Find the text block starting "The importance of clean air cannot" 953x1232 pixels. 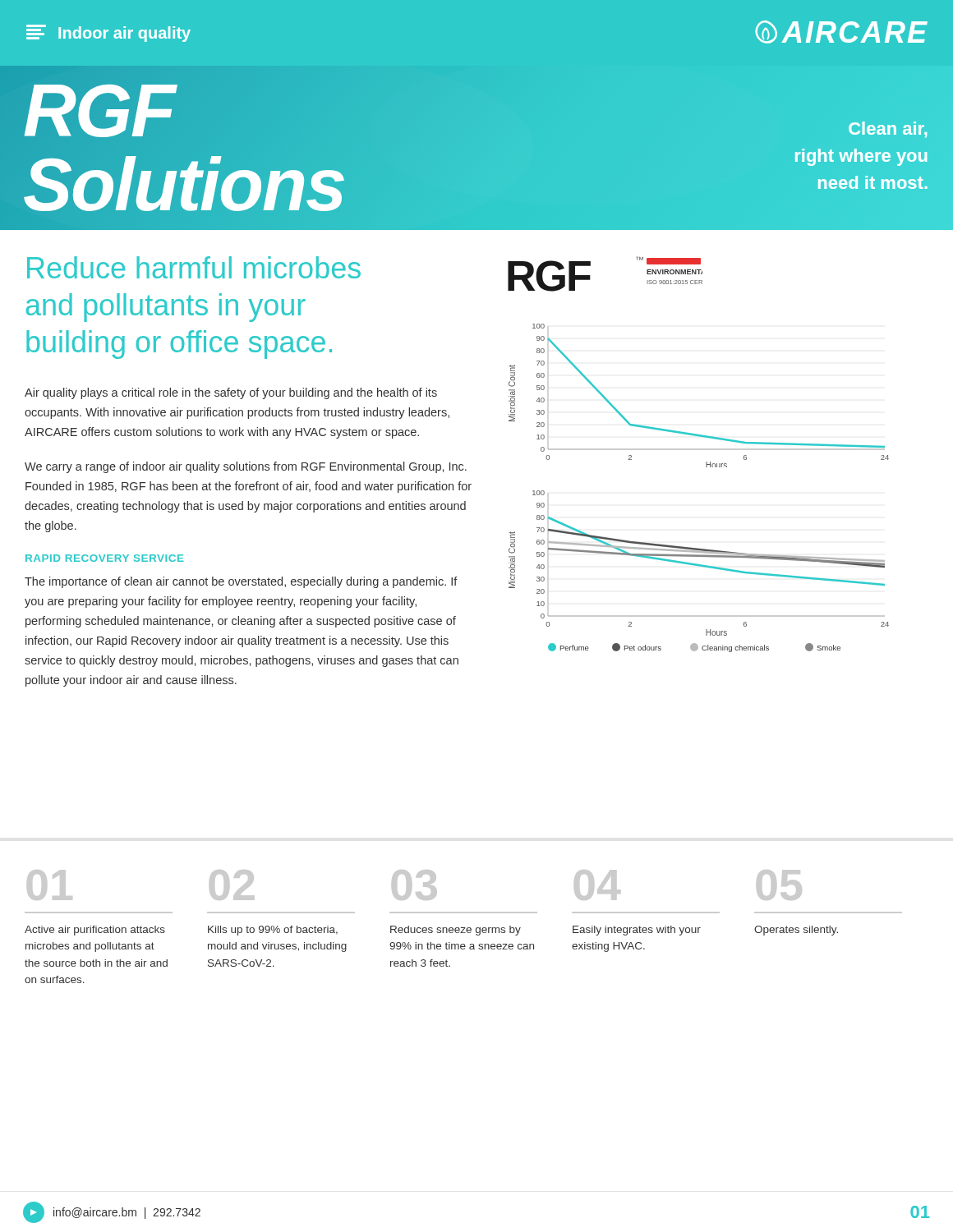pos(242,631)
